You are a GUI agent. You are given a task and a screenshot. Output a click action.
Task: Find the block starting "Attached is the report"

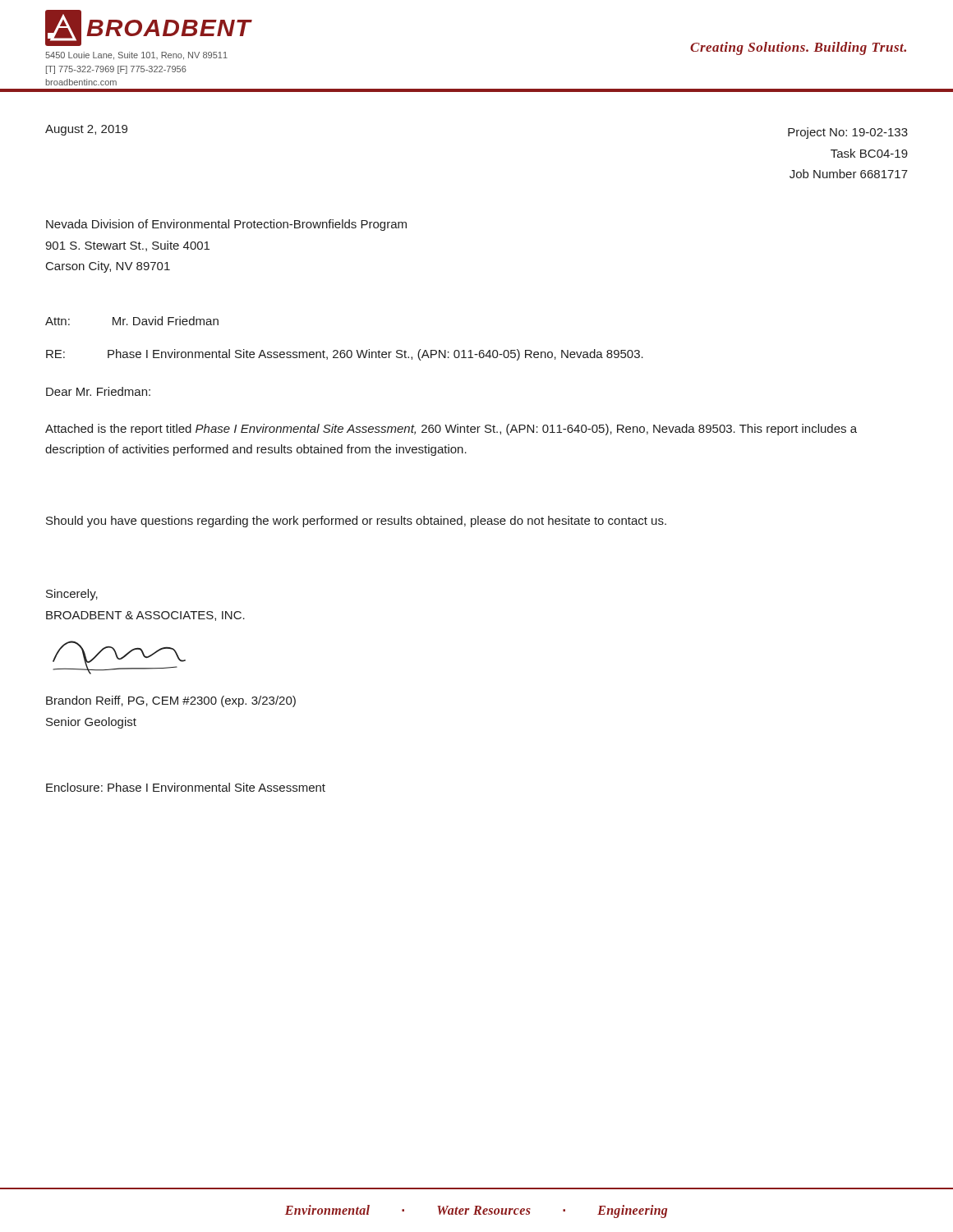point(451,438)
